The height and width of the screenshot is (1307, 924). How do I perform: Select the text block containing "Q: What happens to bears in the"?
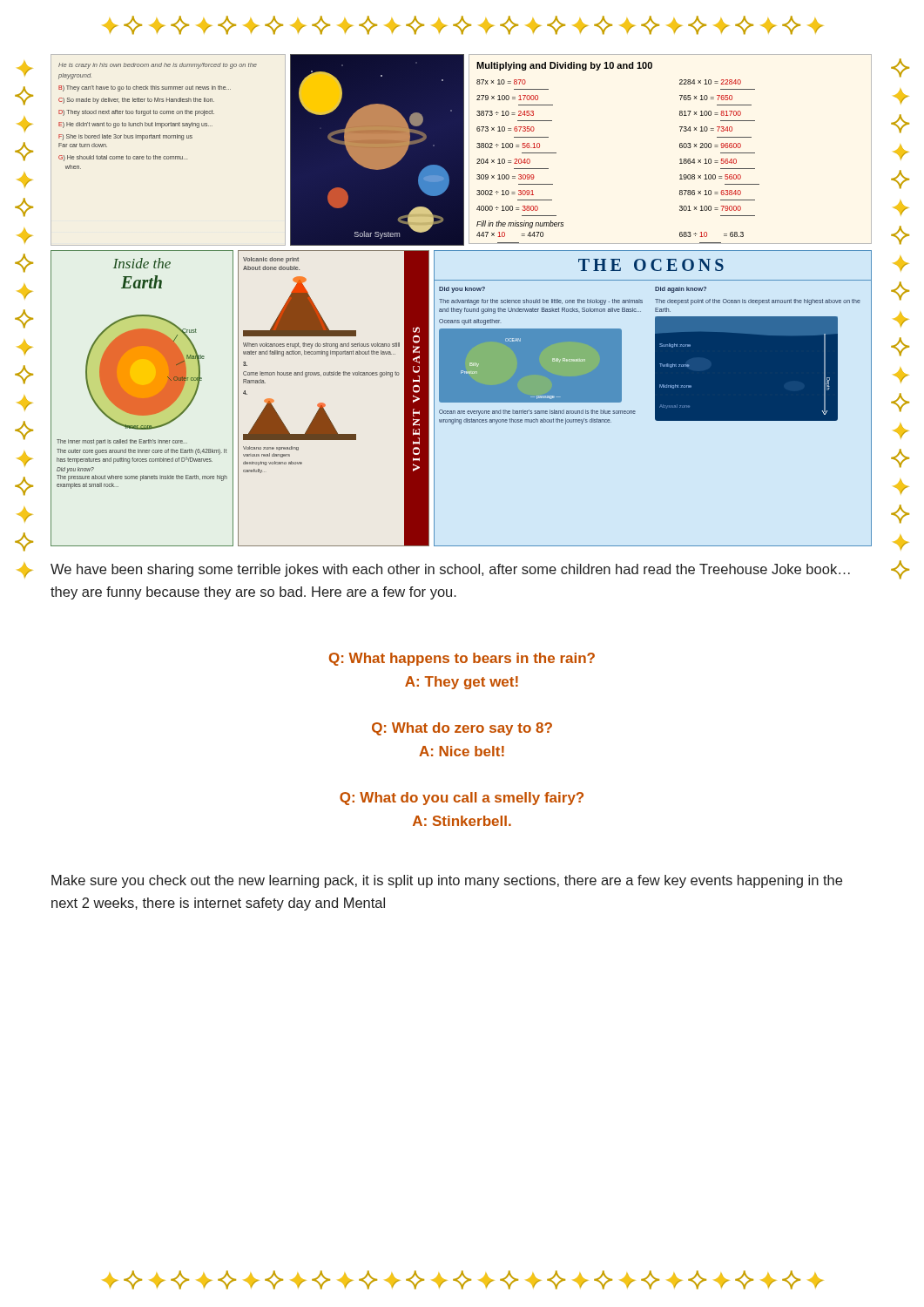click(462, 670)
